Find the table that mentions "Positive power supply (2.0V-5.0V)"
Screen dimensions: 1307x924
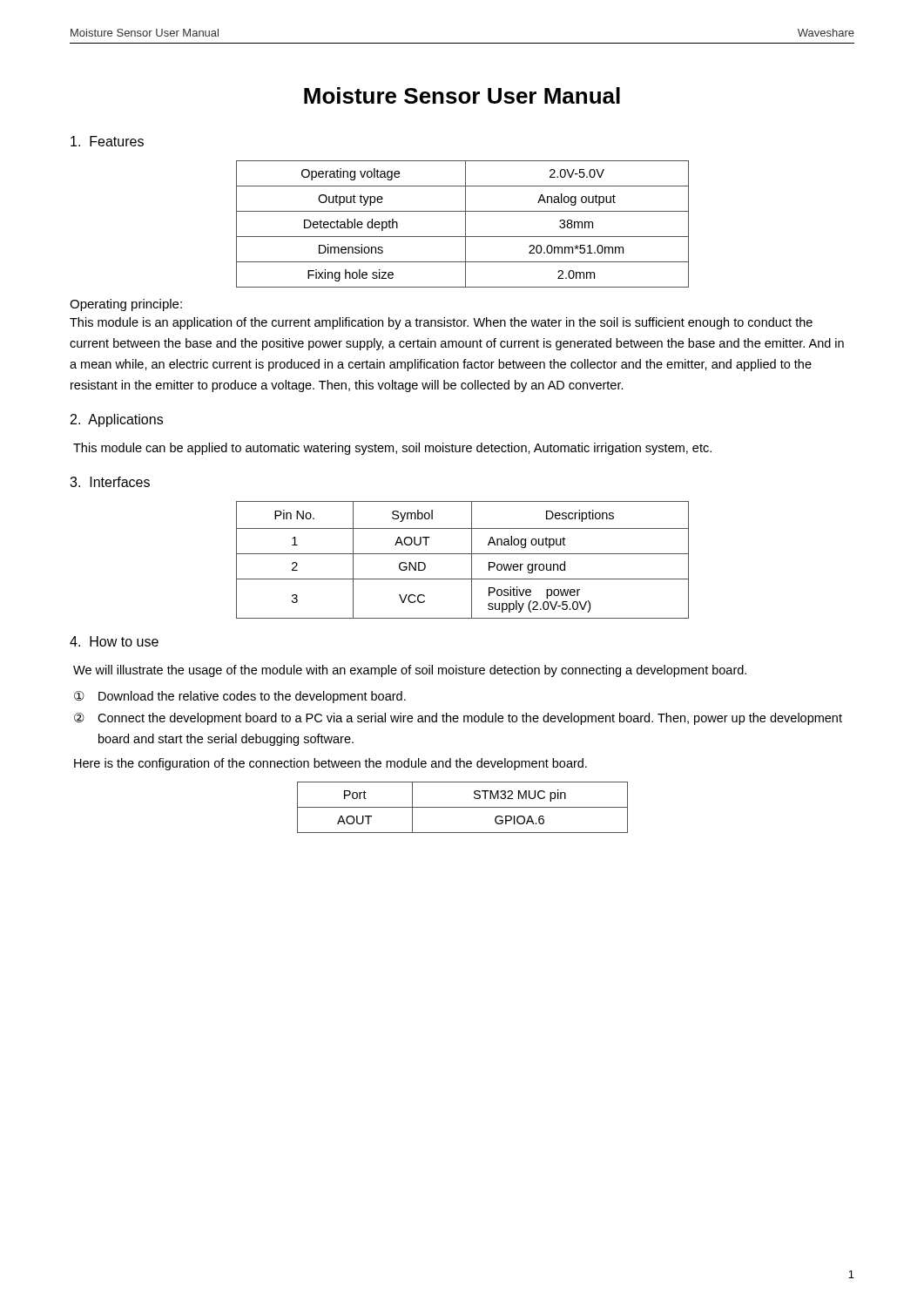coord(462,560)
